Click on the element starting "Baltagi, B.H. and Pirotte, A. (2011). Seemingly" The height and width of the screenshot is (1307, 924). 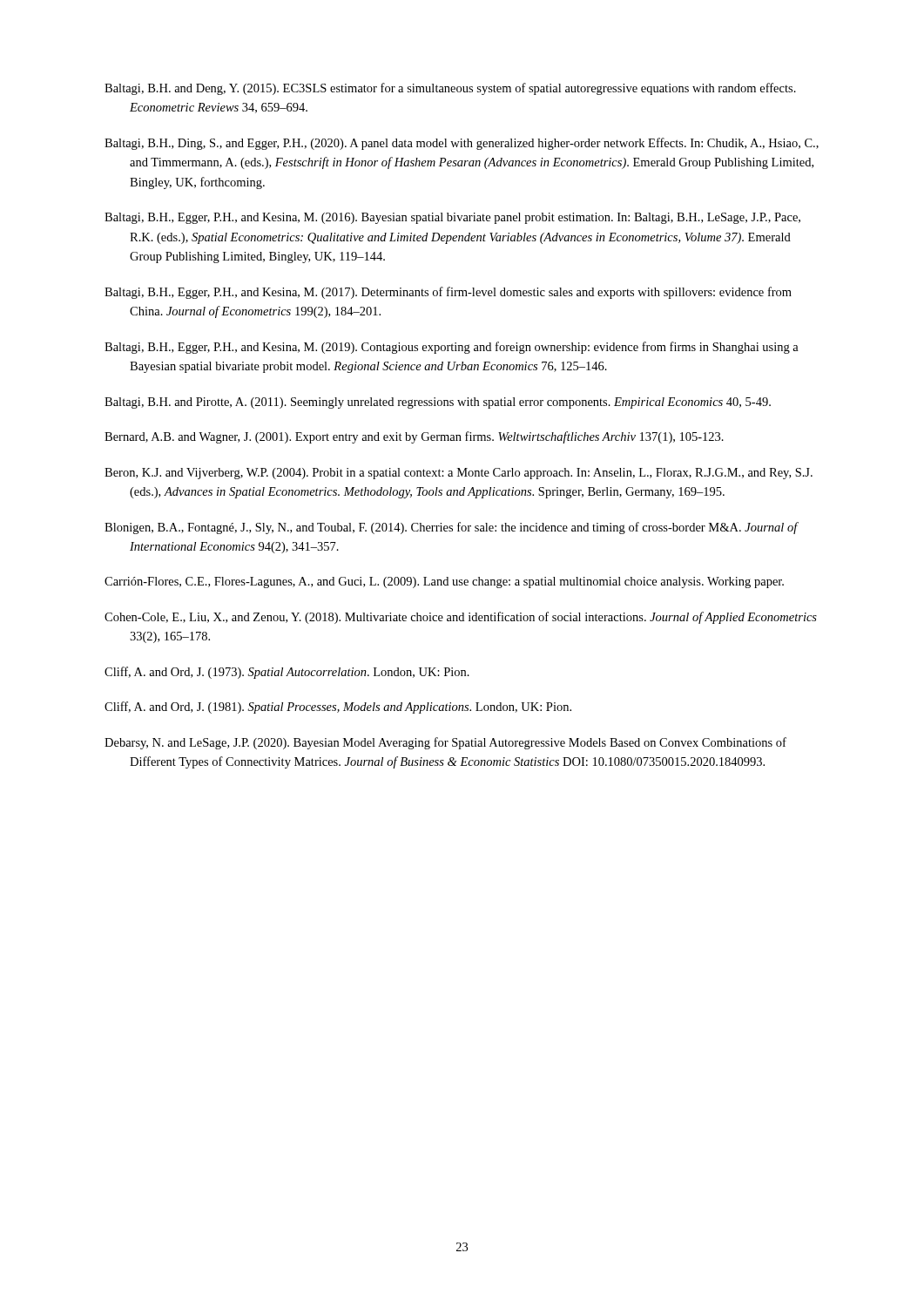[438, 401]
